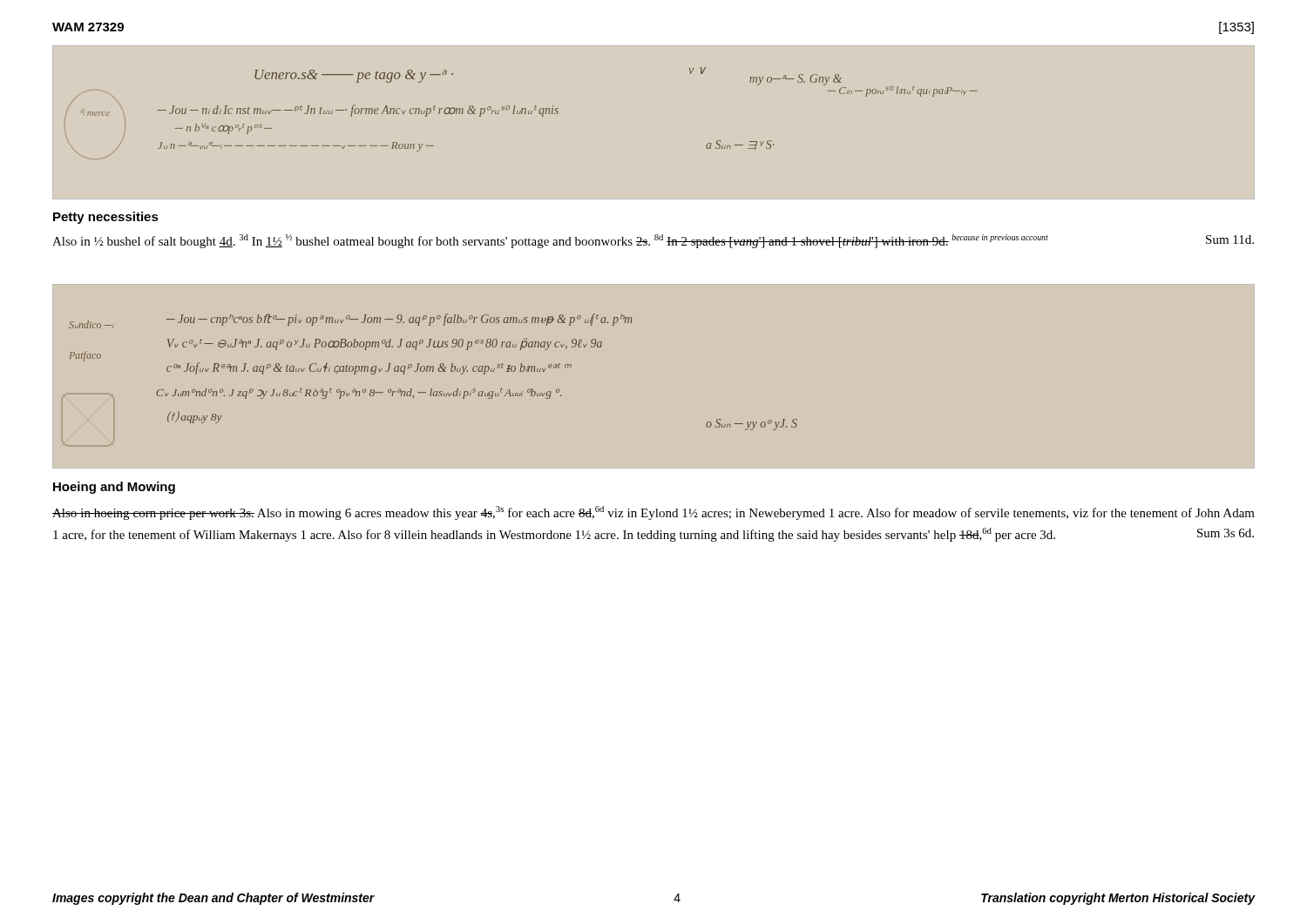
Task: Navigate to the passage starting "Also in hoeing corn"
Action: point(654,523)
